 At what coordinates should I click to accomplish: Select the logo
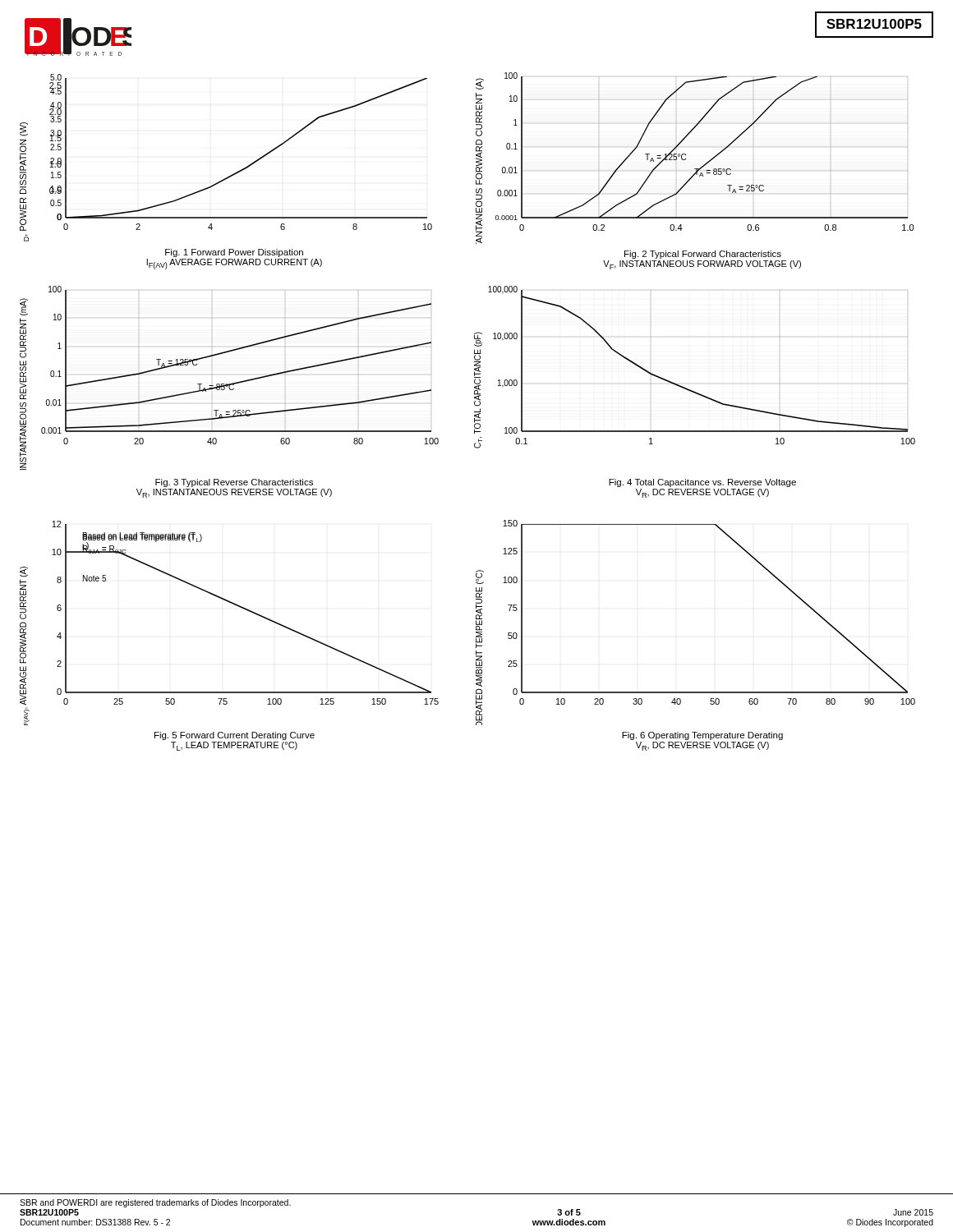[x=78, y=38]
